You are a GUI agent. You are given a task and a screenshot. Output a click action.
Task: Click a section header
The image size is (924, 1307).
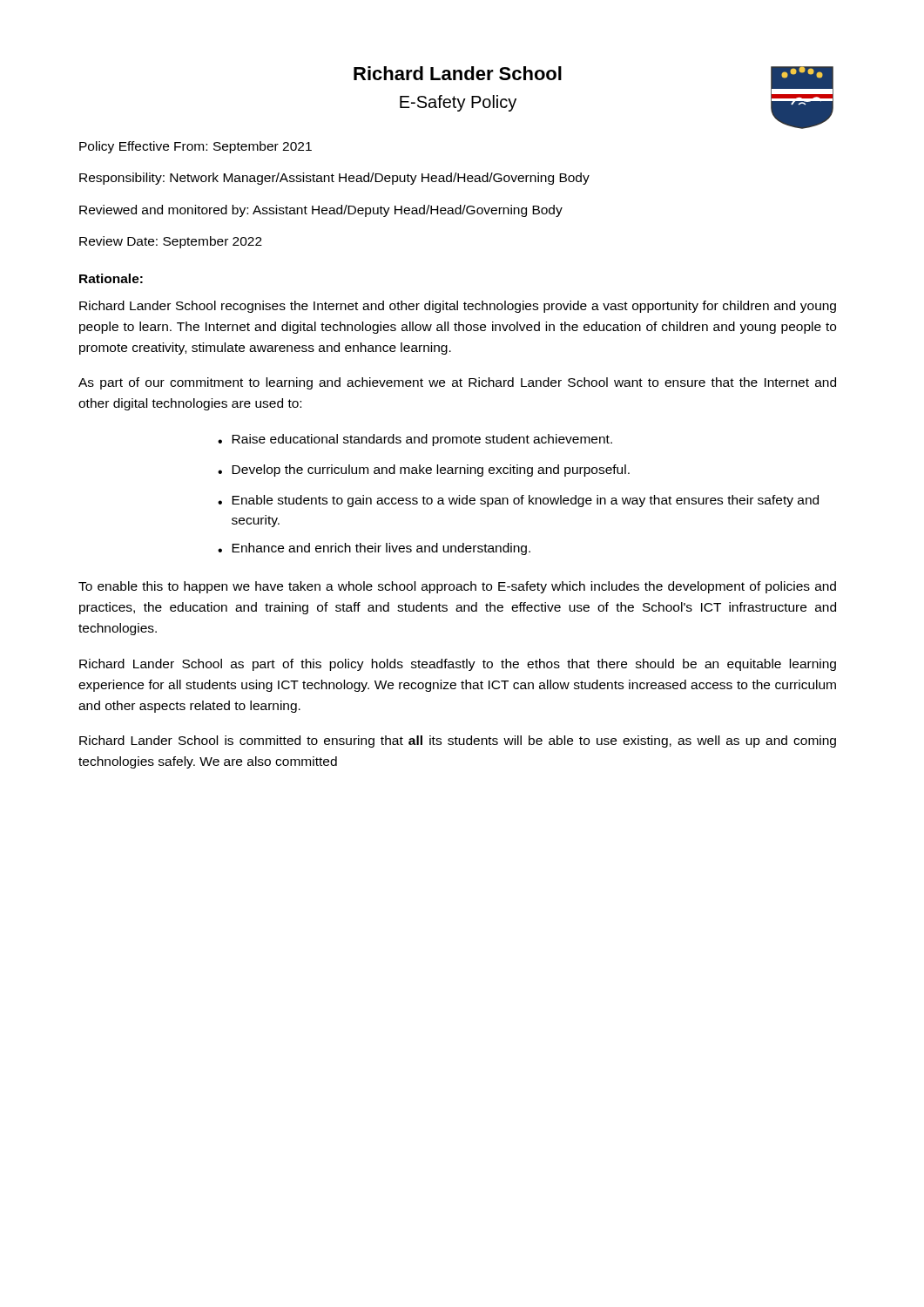click(111, 278)
